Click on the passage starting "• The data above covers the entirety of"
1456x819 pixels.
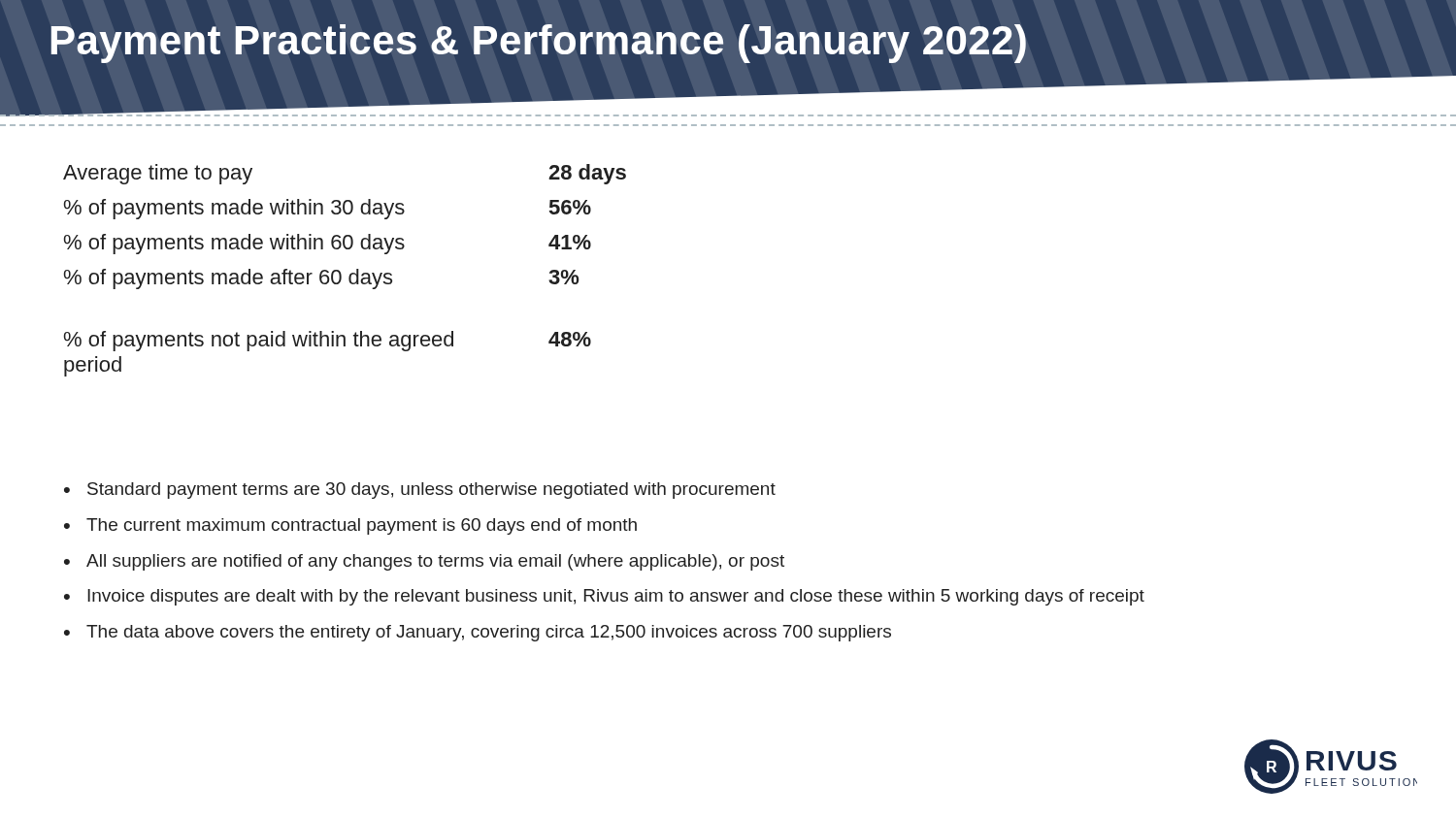click(728, 633)
